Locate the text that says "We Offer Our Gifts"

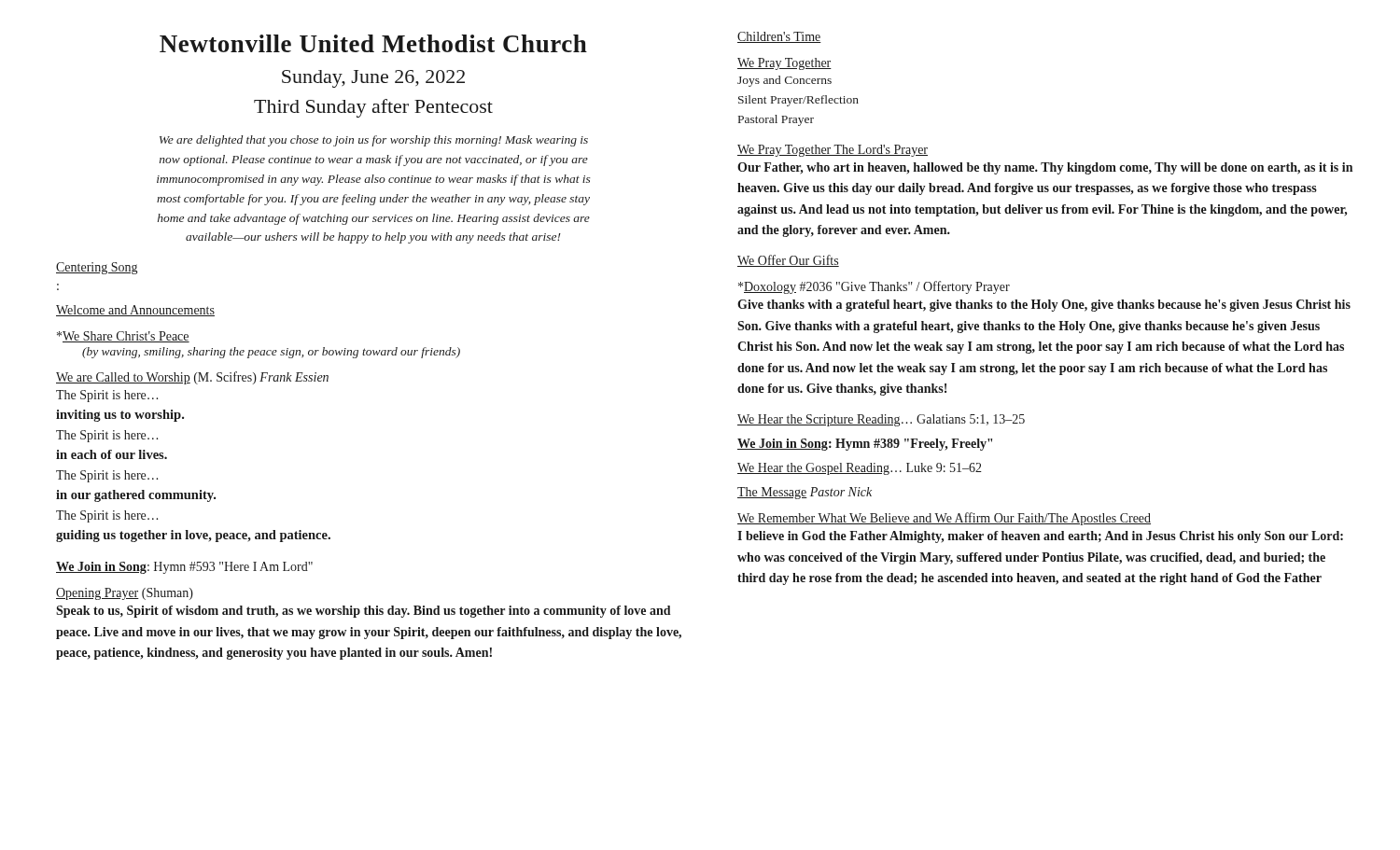[x=788, y=261]
